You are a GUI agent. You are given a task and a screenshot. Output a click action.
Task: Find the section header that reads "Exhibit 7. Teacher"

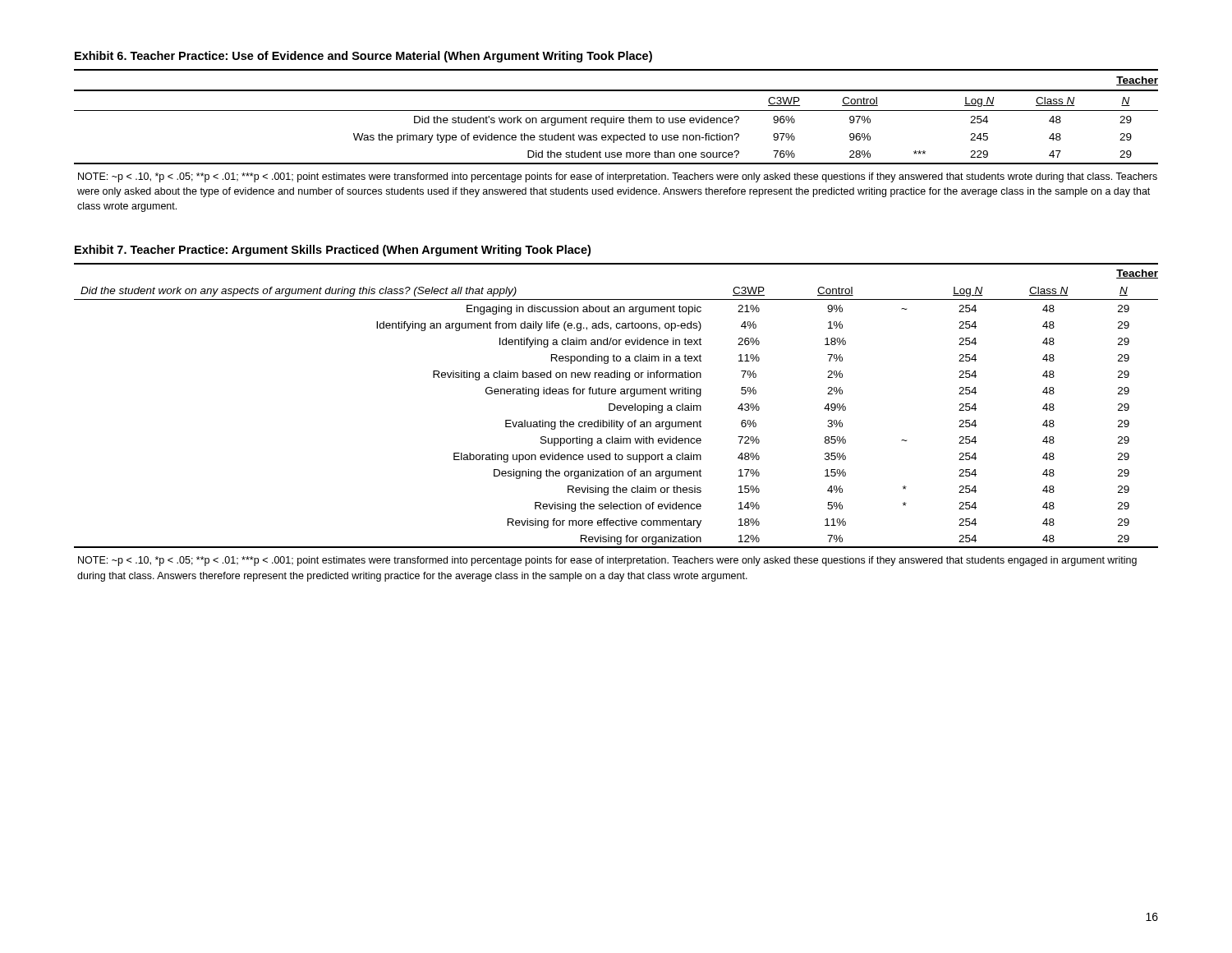click(x=333, y=250)
